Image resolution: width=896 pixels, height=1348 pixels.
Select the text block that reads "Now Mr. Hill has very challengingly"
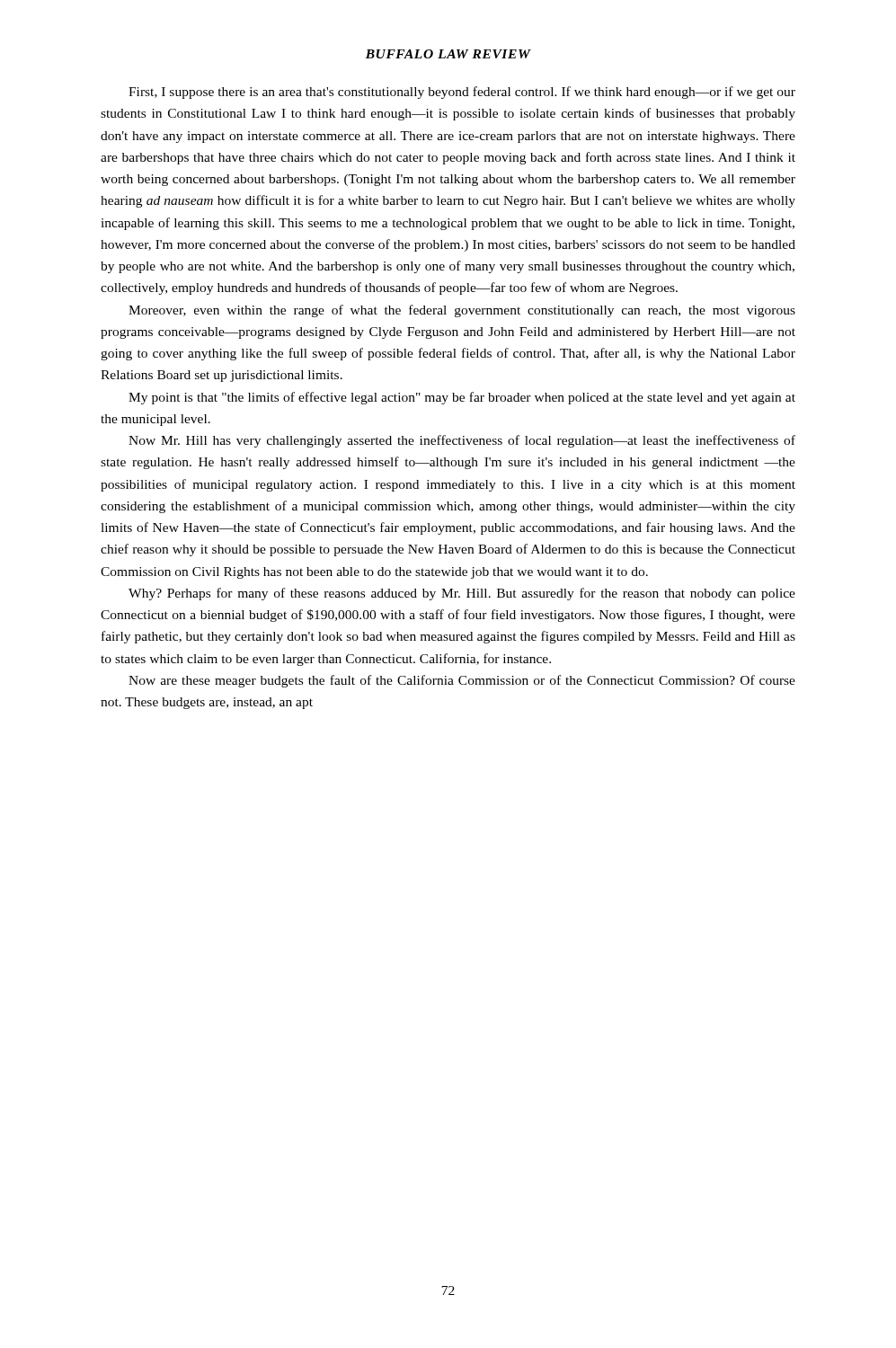pyautogui.click(x=448, y=506)
